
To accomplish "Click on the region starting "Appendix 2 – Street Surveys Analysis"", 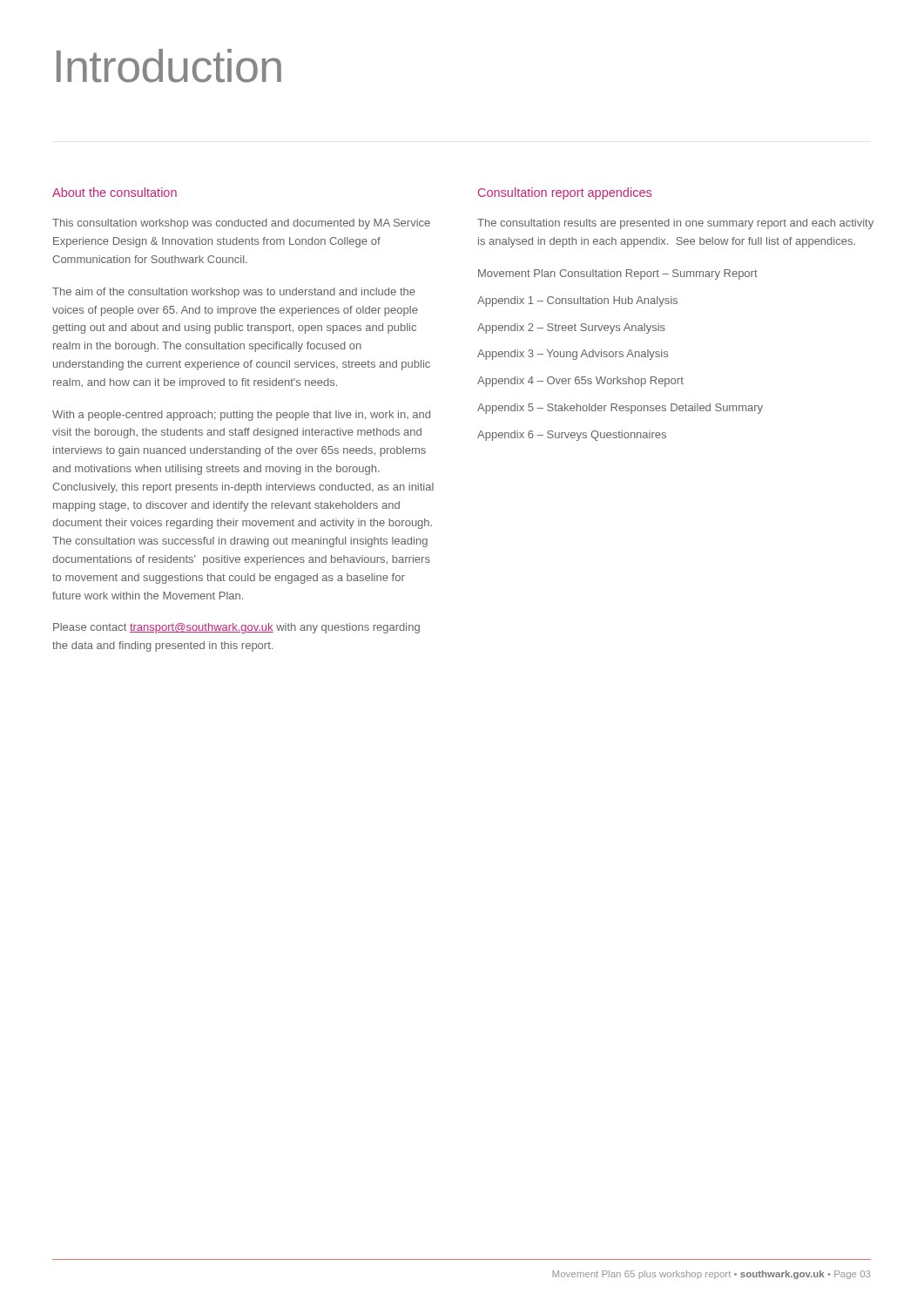I will click(571, 327).
